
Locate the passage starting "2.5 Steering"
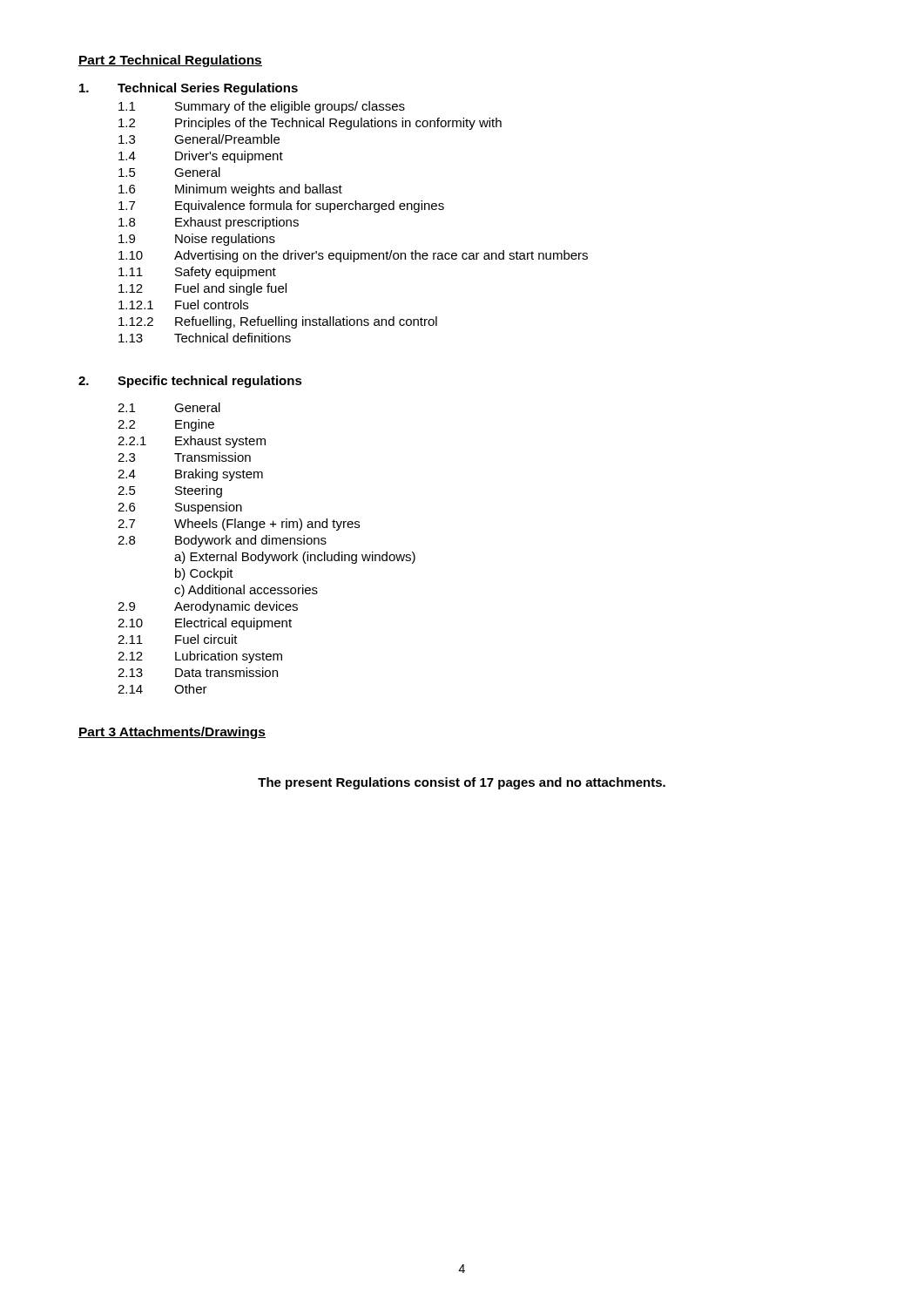(170, 490)
